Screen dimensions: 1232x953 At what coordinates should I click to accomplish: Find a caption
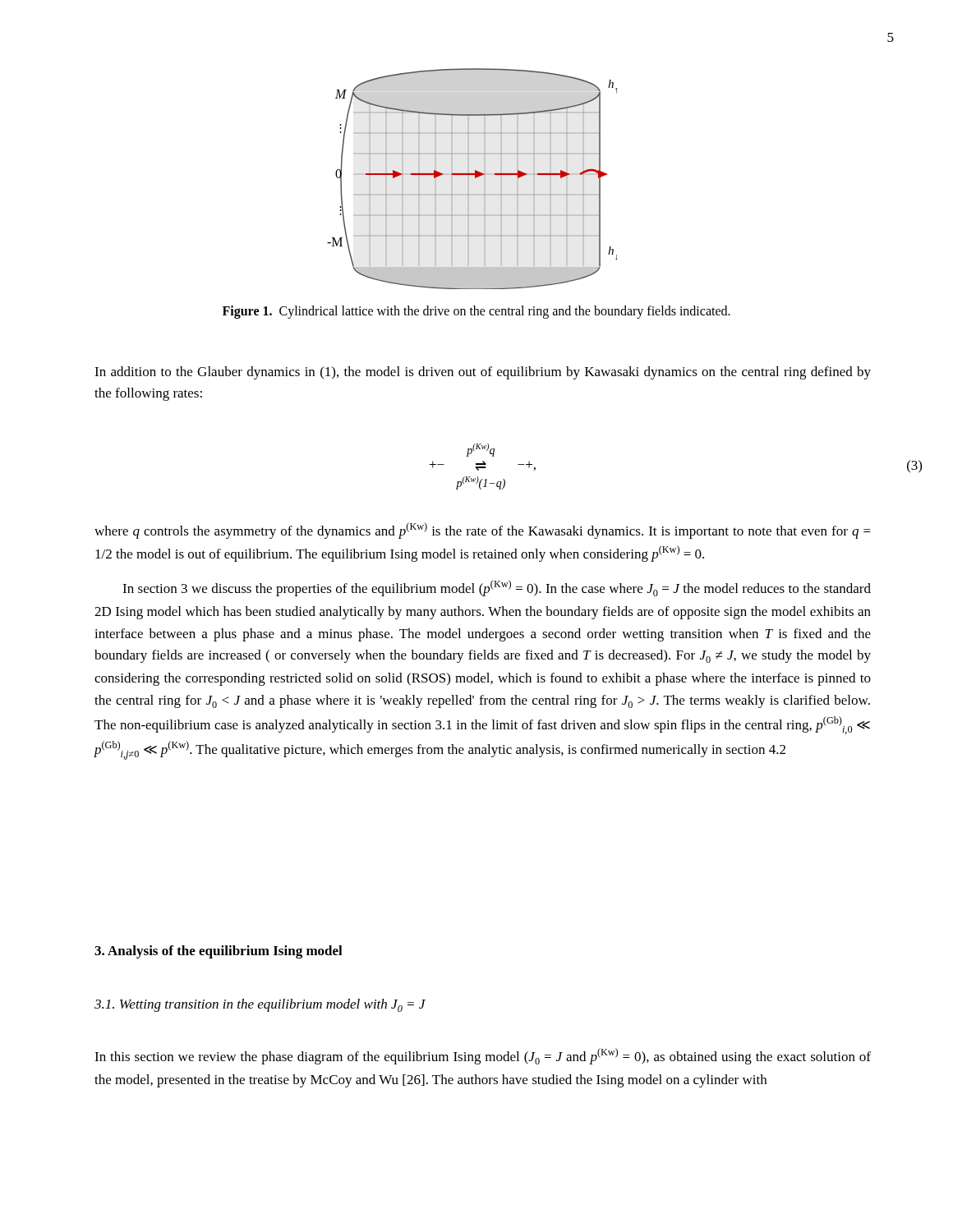point(476,311)
